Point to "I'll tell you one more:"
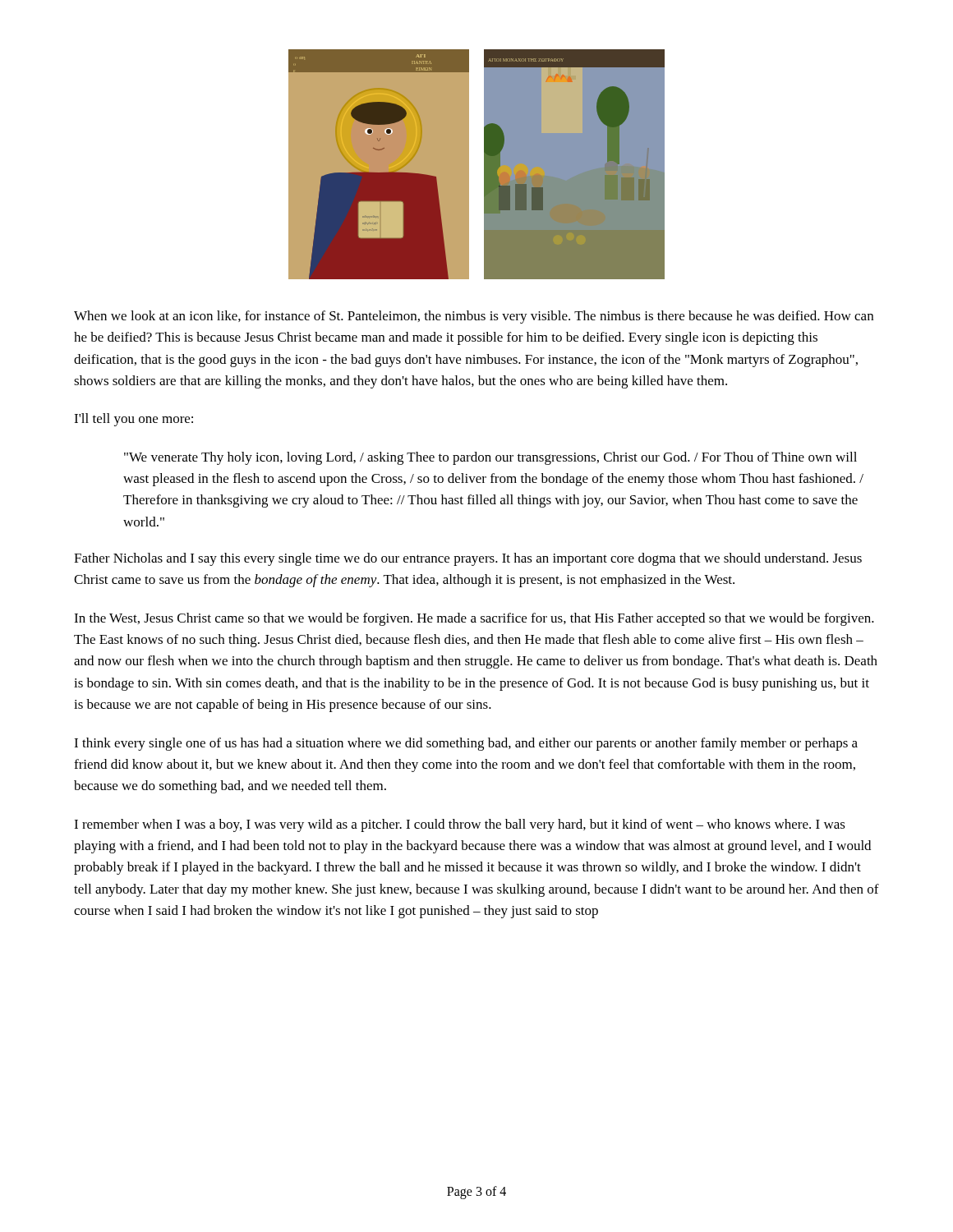 (x=134, y=419)
